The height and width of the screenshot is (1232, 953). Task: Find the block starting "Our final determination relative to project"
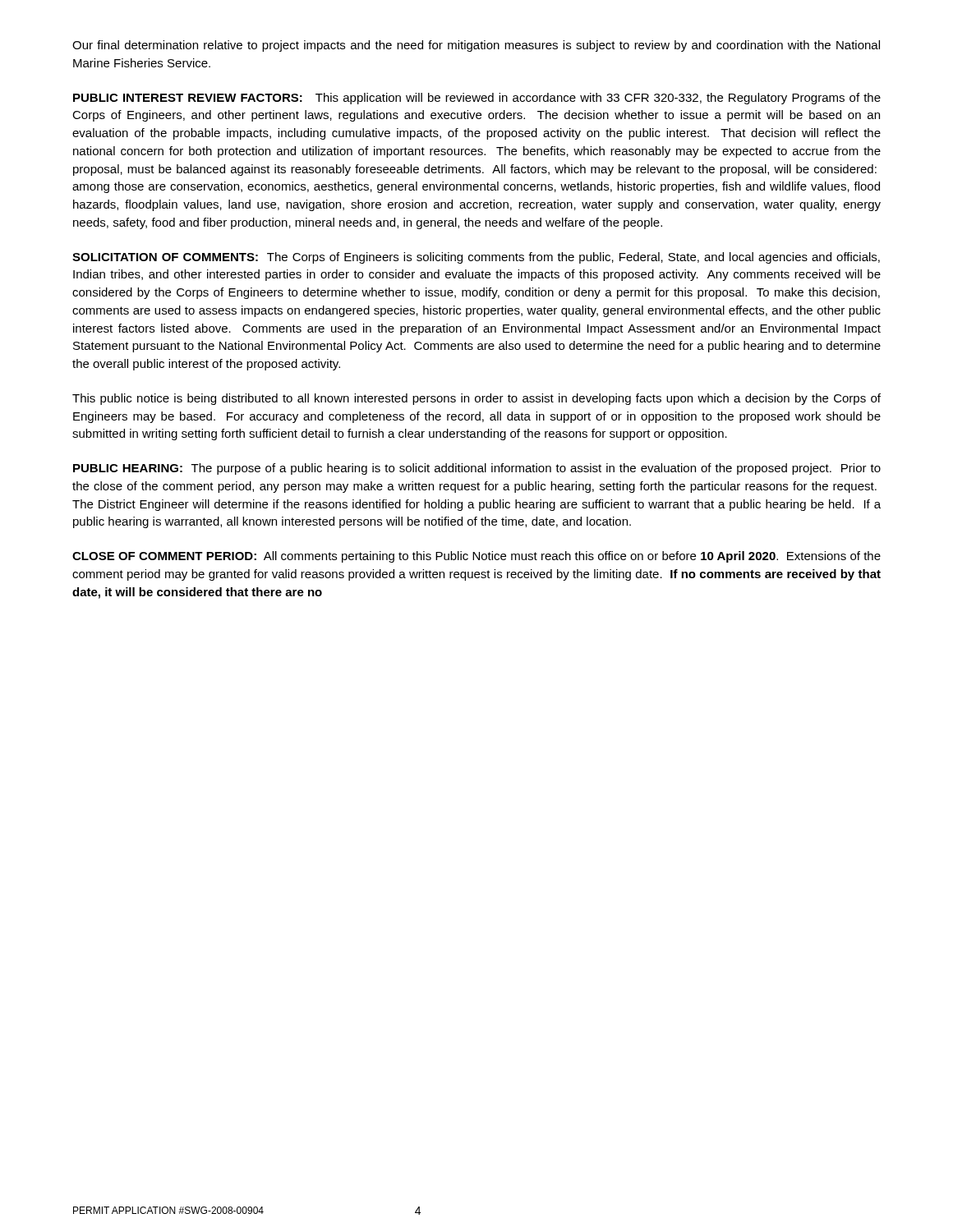476,54
